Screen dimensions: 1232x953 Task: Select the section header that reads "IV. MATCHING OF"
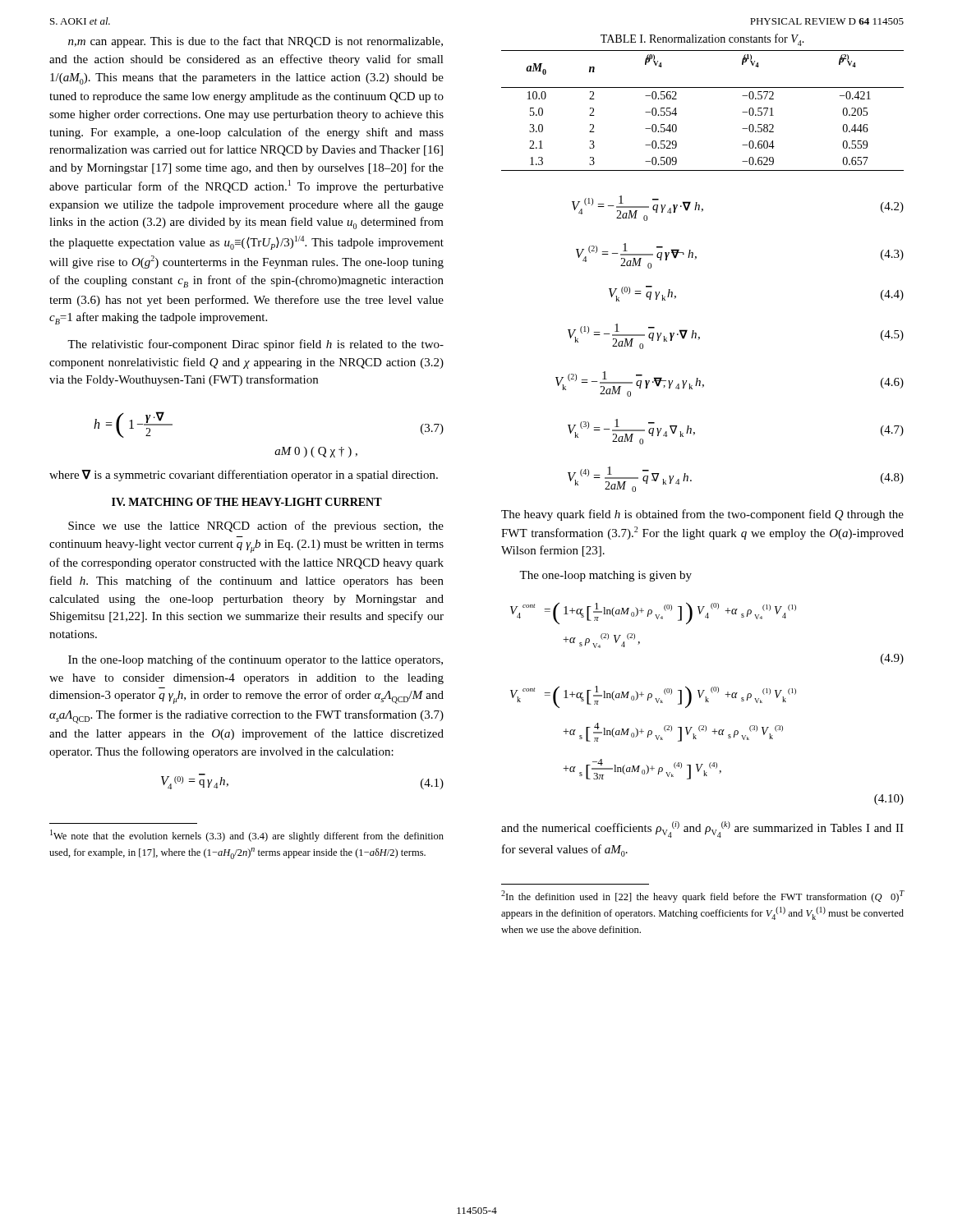[x=246, y=502]
